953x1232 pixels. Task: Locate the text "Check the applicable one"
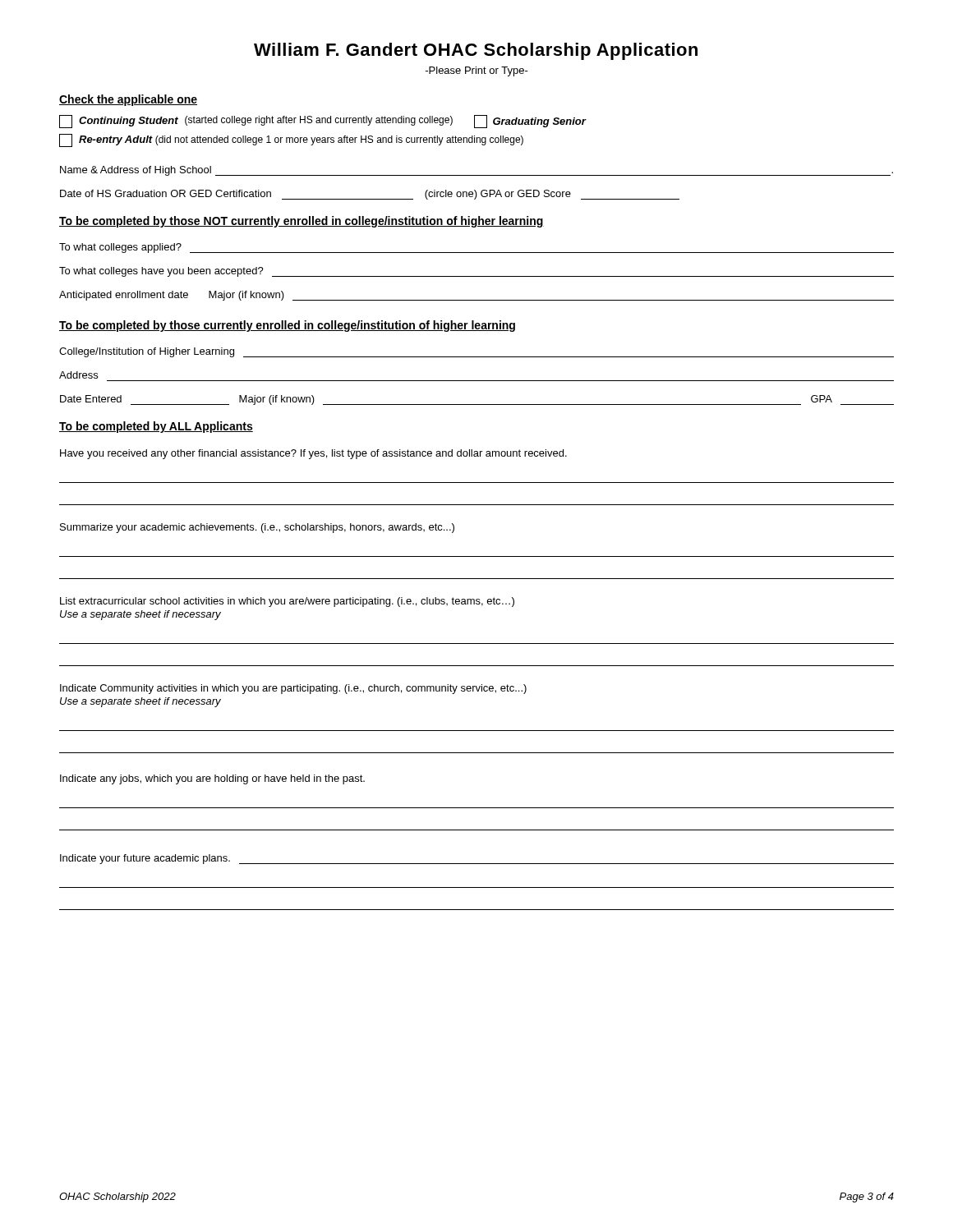click(x=128, y=99)
